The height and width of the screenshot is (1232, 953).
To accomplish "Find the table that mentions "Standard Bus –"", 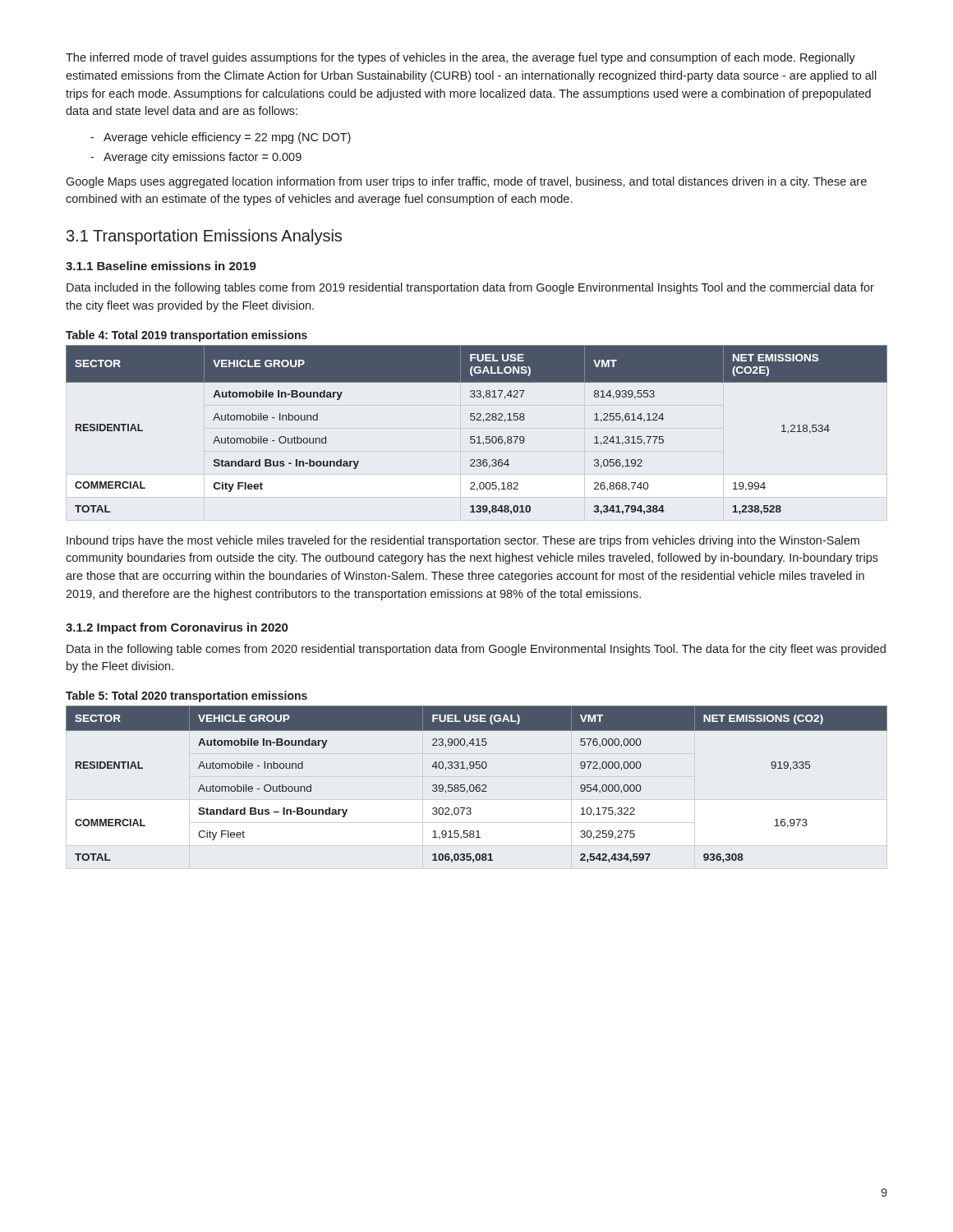I will (476, 787).
